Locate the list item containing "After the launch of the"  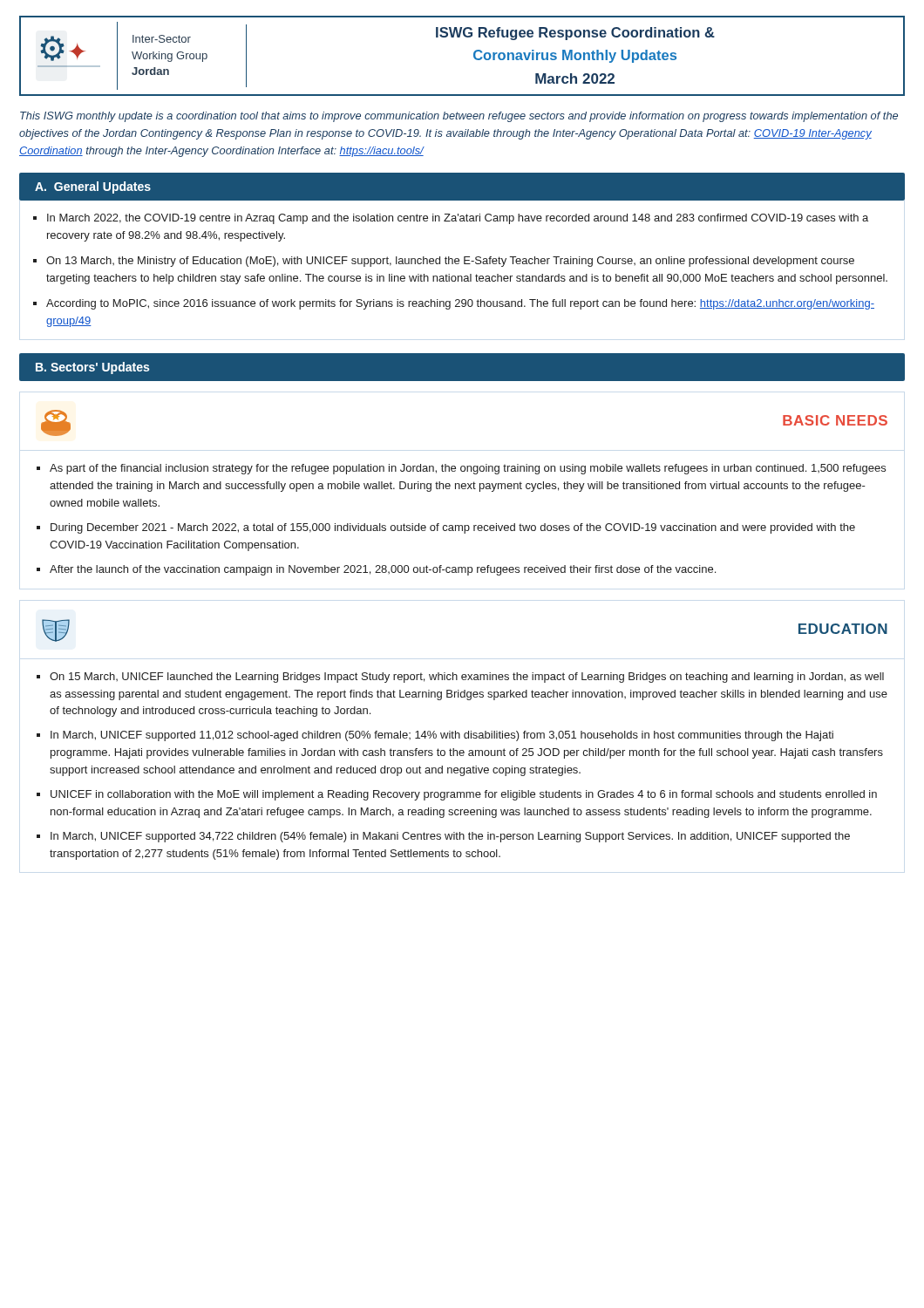pyautogui.click(x=383, y=569)
